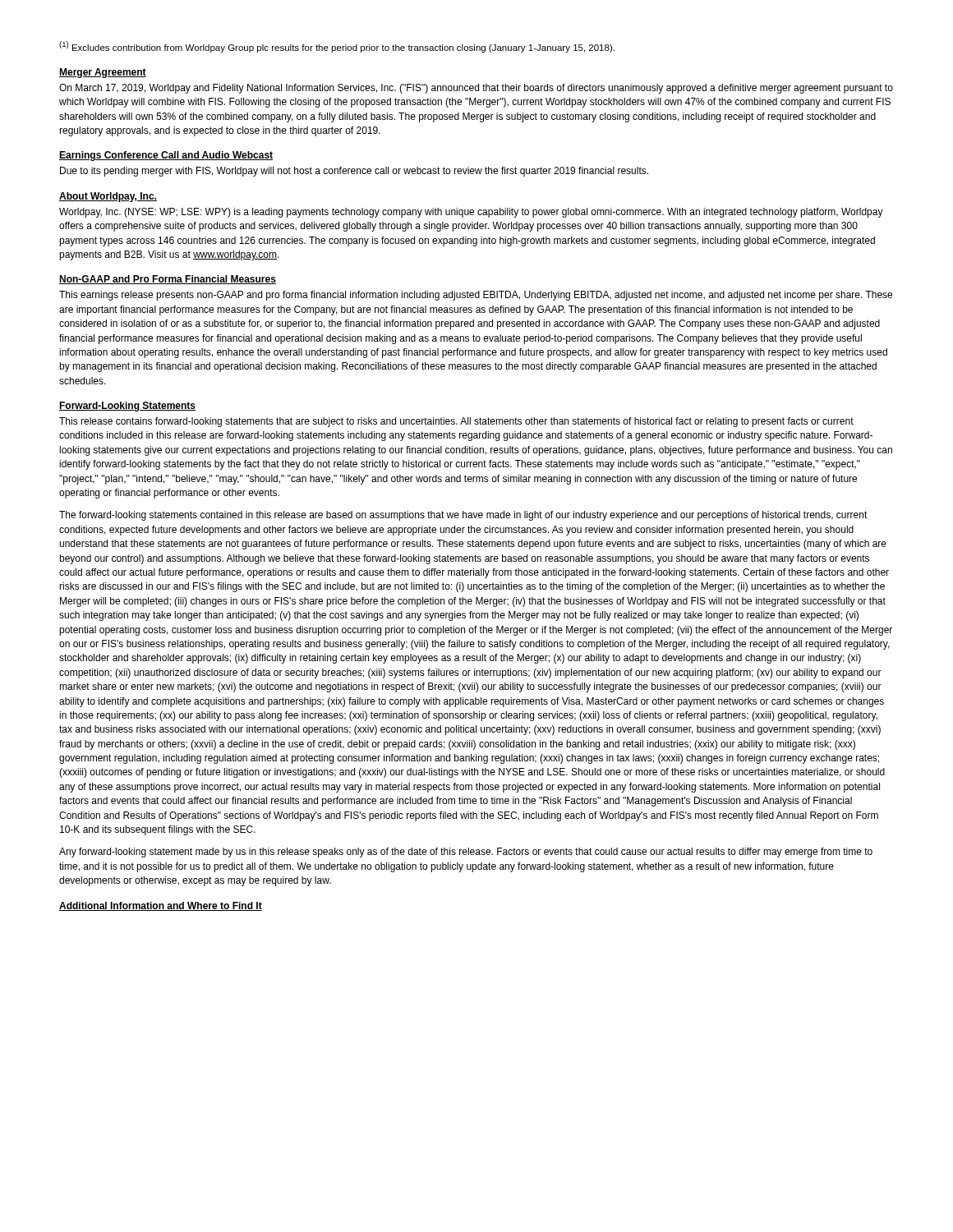Click a footnote
Image resolution: width=953 pixels, height=1232 pixels.
337,46
